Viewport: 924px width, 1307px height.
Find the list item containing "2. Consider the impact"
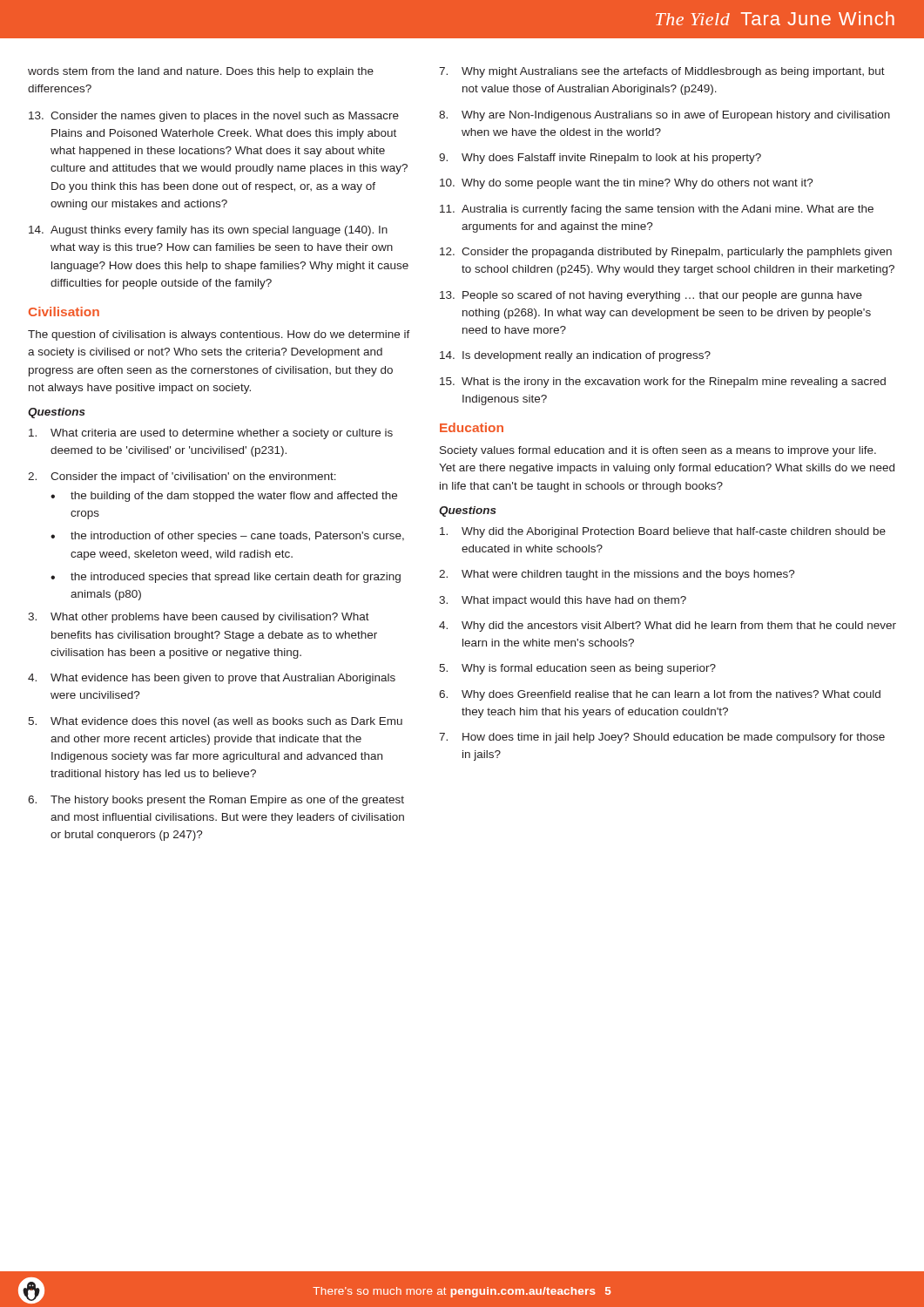point(182,476)
